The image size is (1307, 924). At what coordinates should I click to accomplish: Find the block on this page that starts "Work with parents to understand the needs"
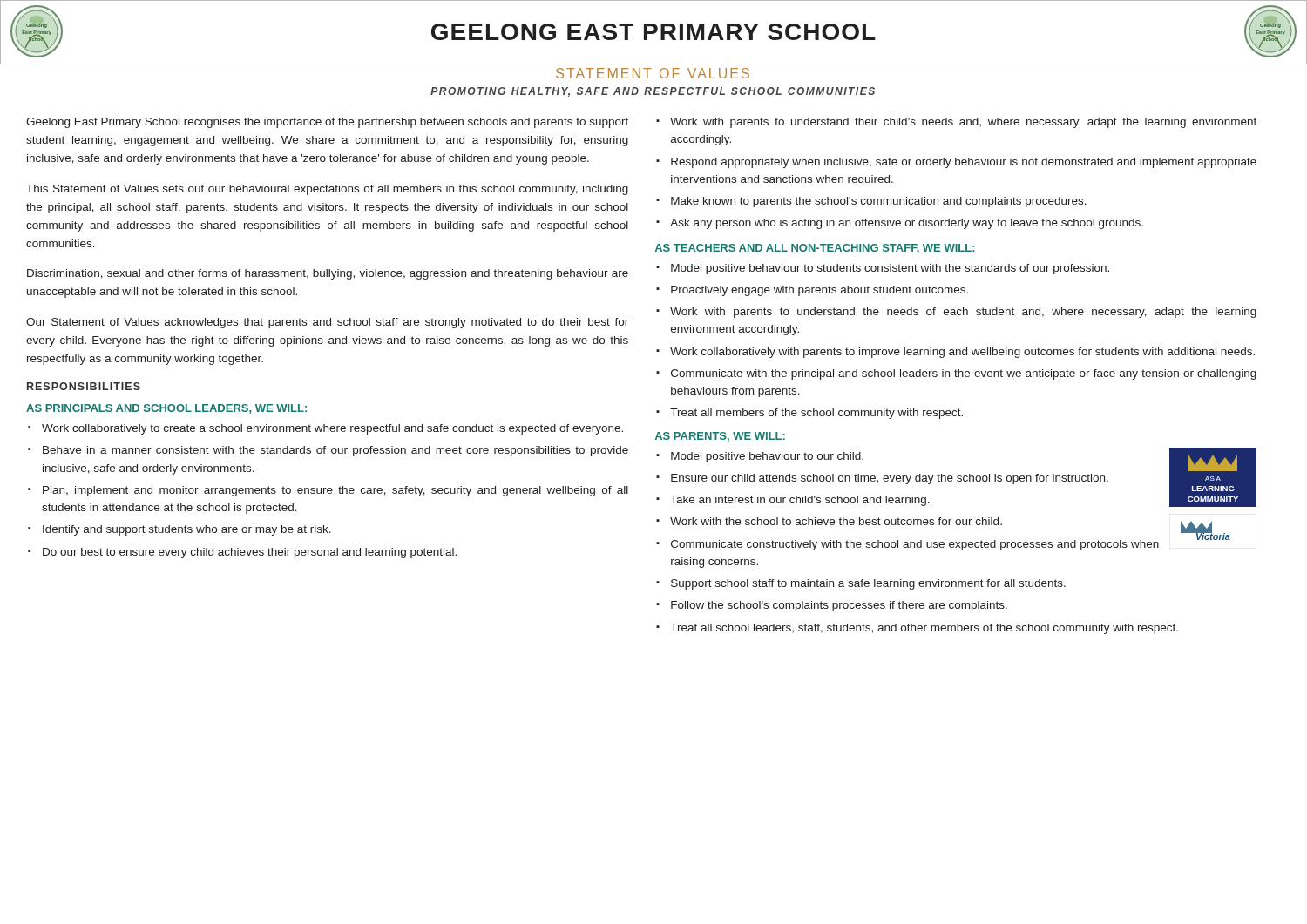point(964,320)
